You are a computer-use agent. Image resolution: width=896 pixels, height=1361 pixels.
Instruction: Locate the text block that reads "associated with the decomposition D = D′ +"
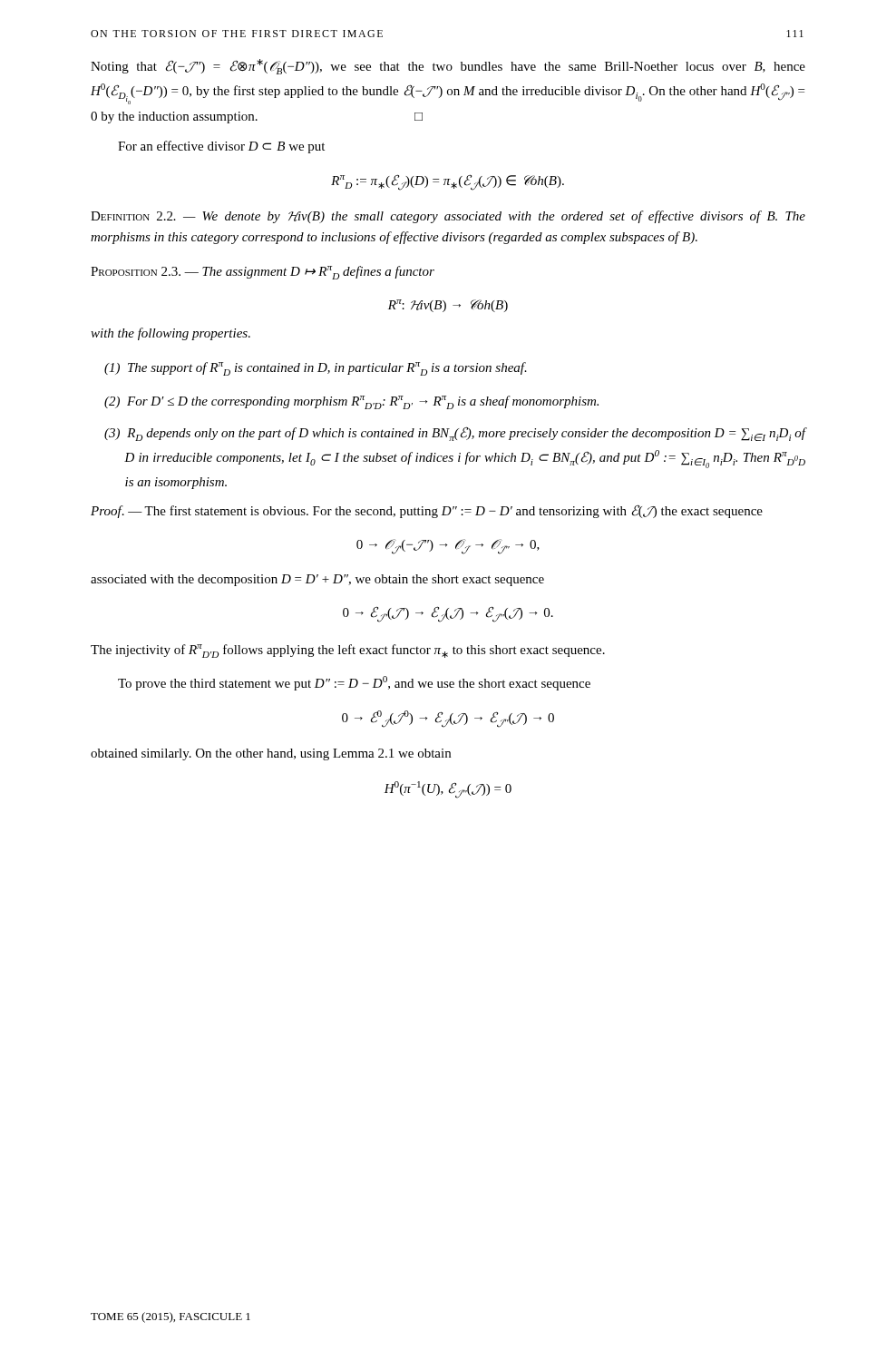pos(448,580)
